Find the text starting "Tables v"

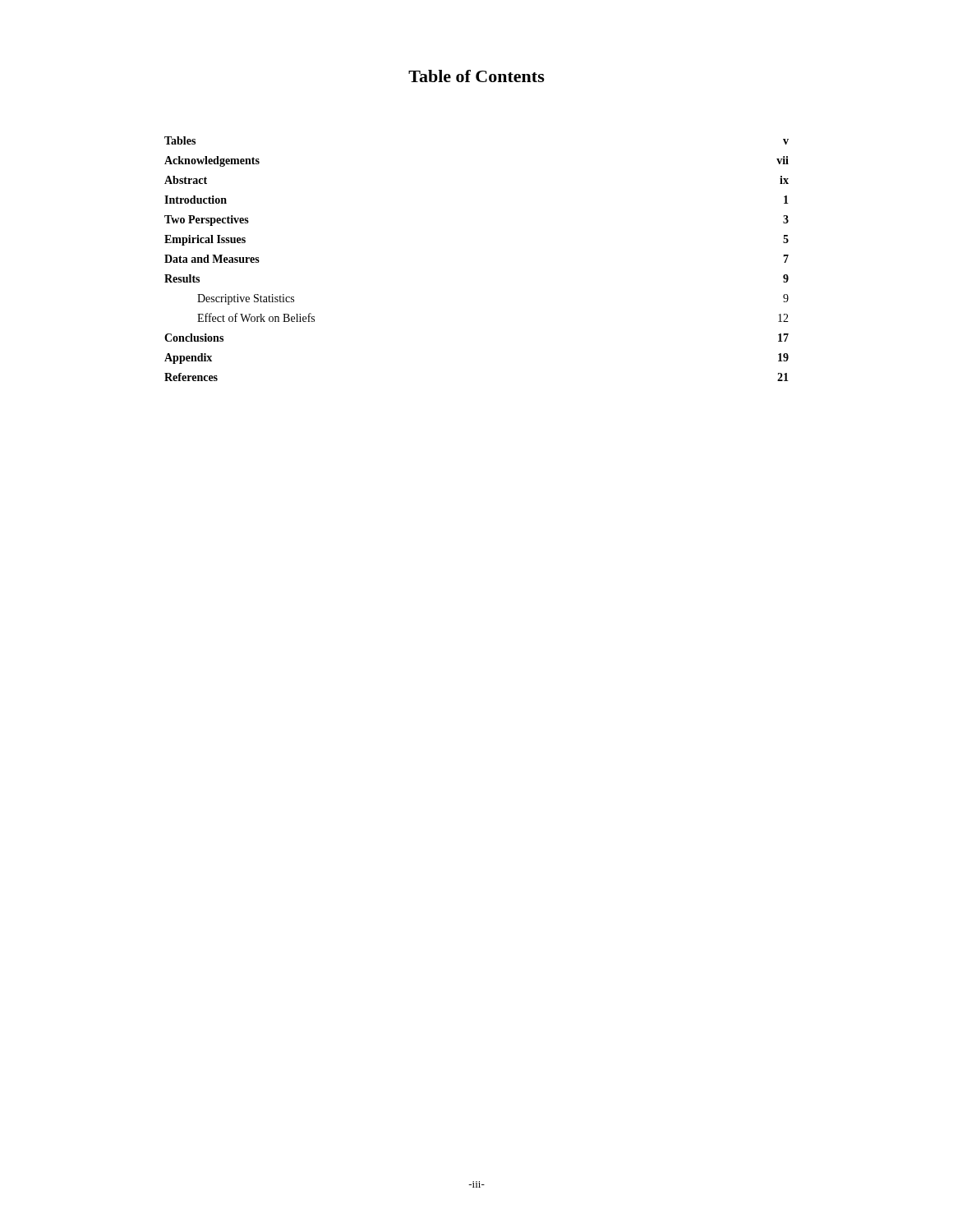(173, 139)
